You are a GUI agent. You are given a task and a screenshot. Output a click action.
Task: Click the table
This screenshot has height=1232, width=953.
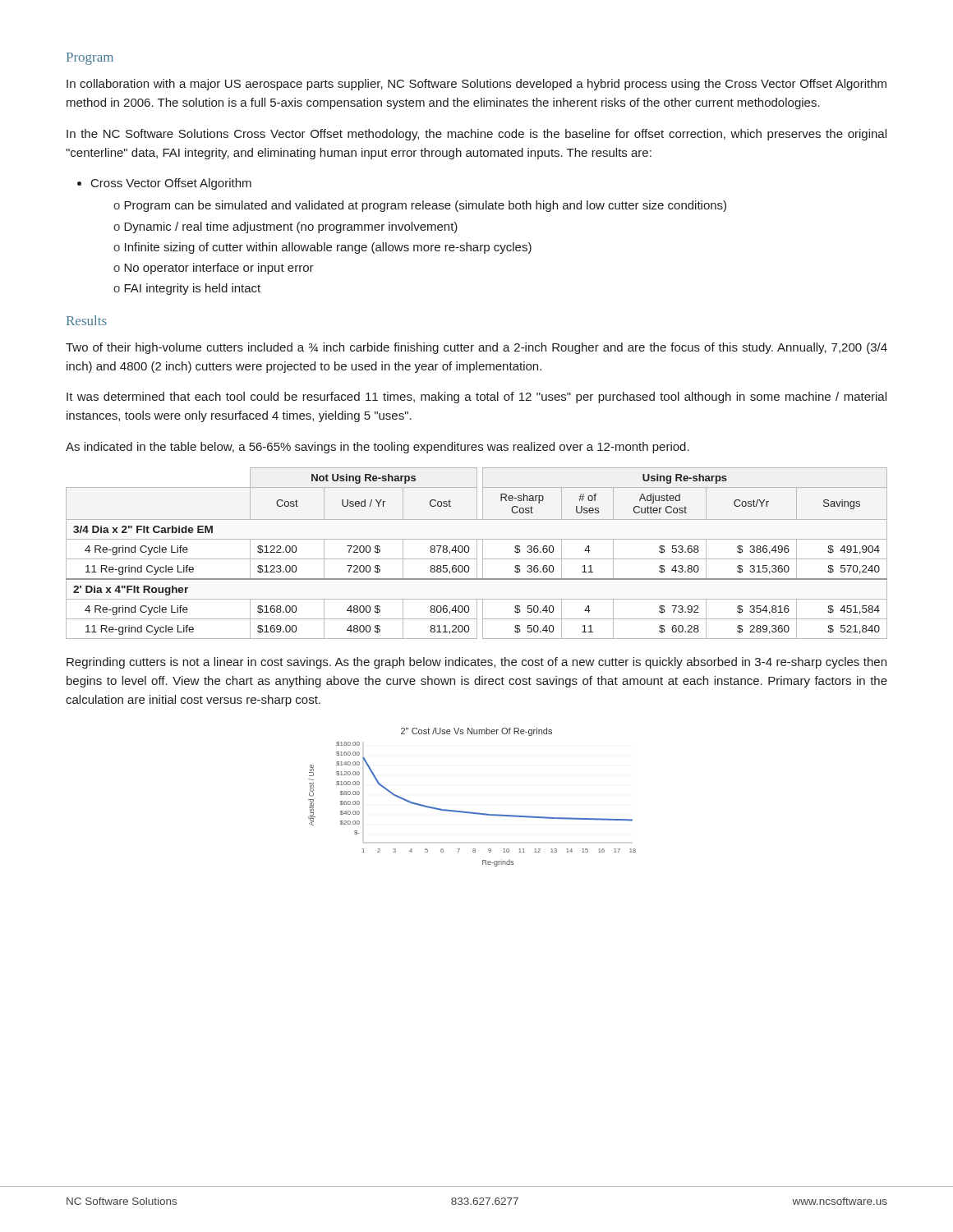coord(476,553)
